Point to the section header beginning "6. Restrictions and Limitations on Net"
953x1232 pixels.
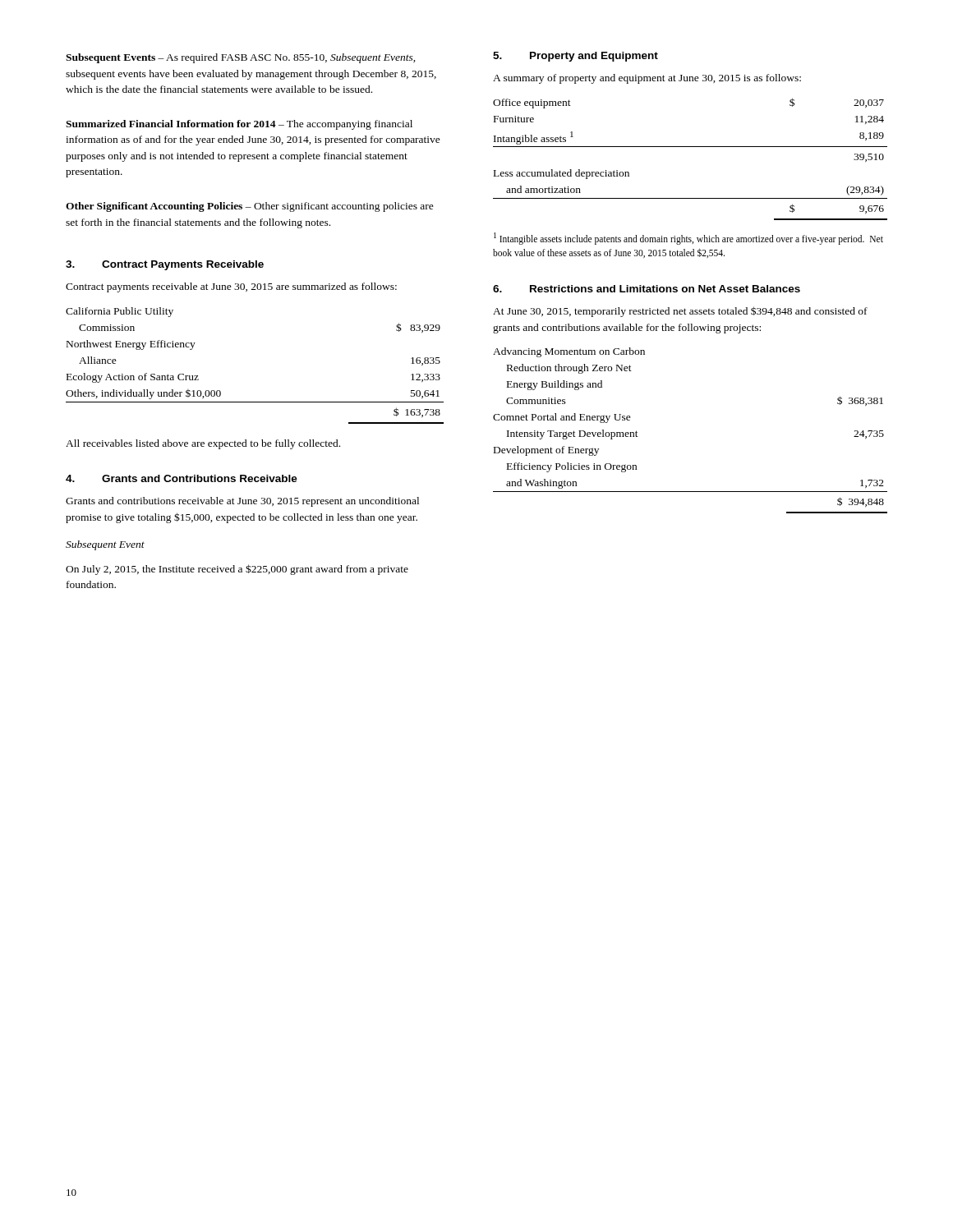click(x=647, y=289)
